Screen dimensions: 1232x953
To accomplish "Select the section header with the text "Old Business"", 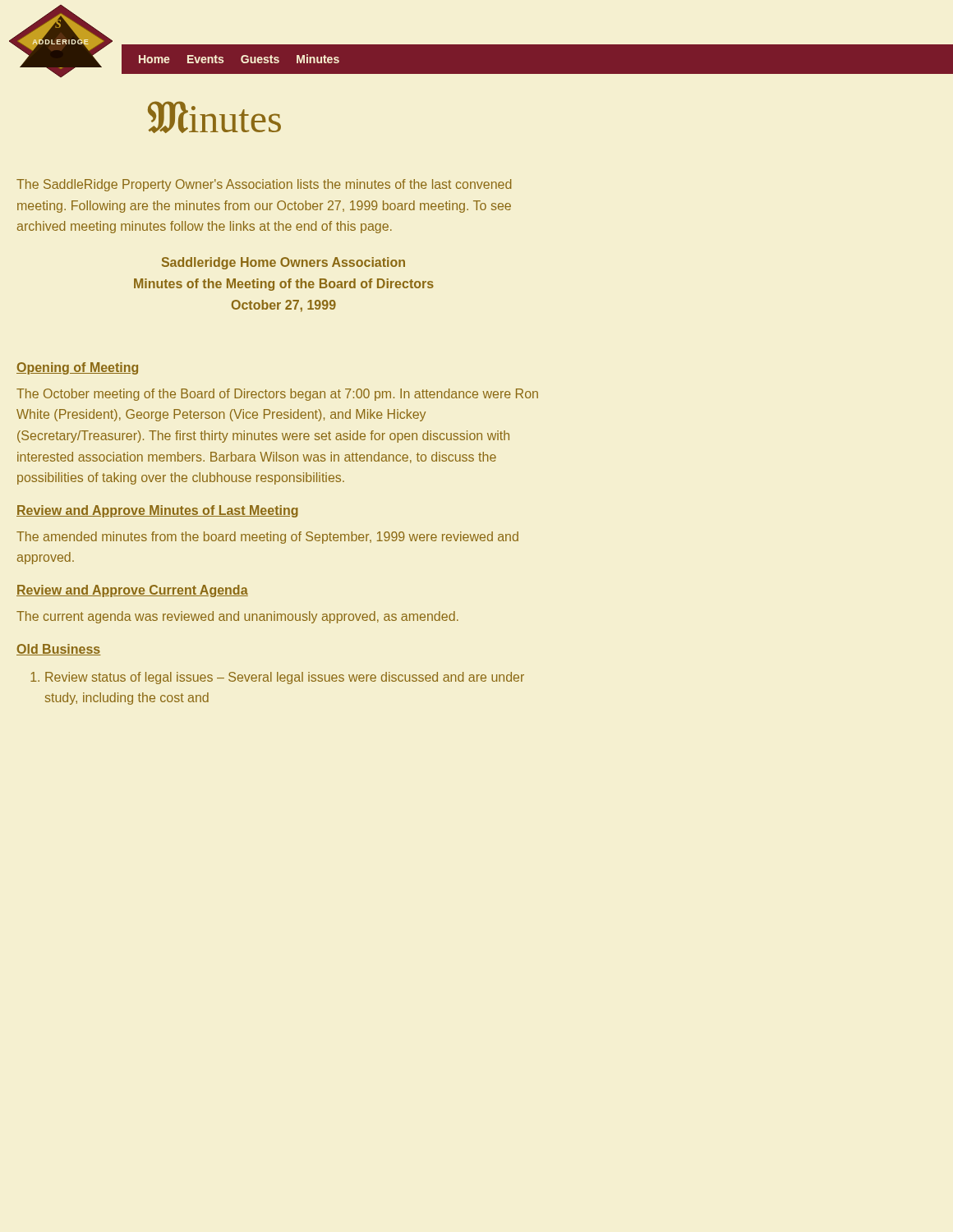I will [x=58, y=649].
